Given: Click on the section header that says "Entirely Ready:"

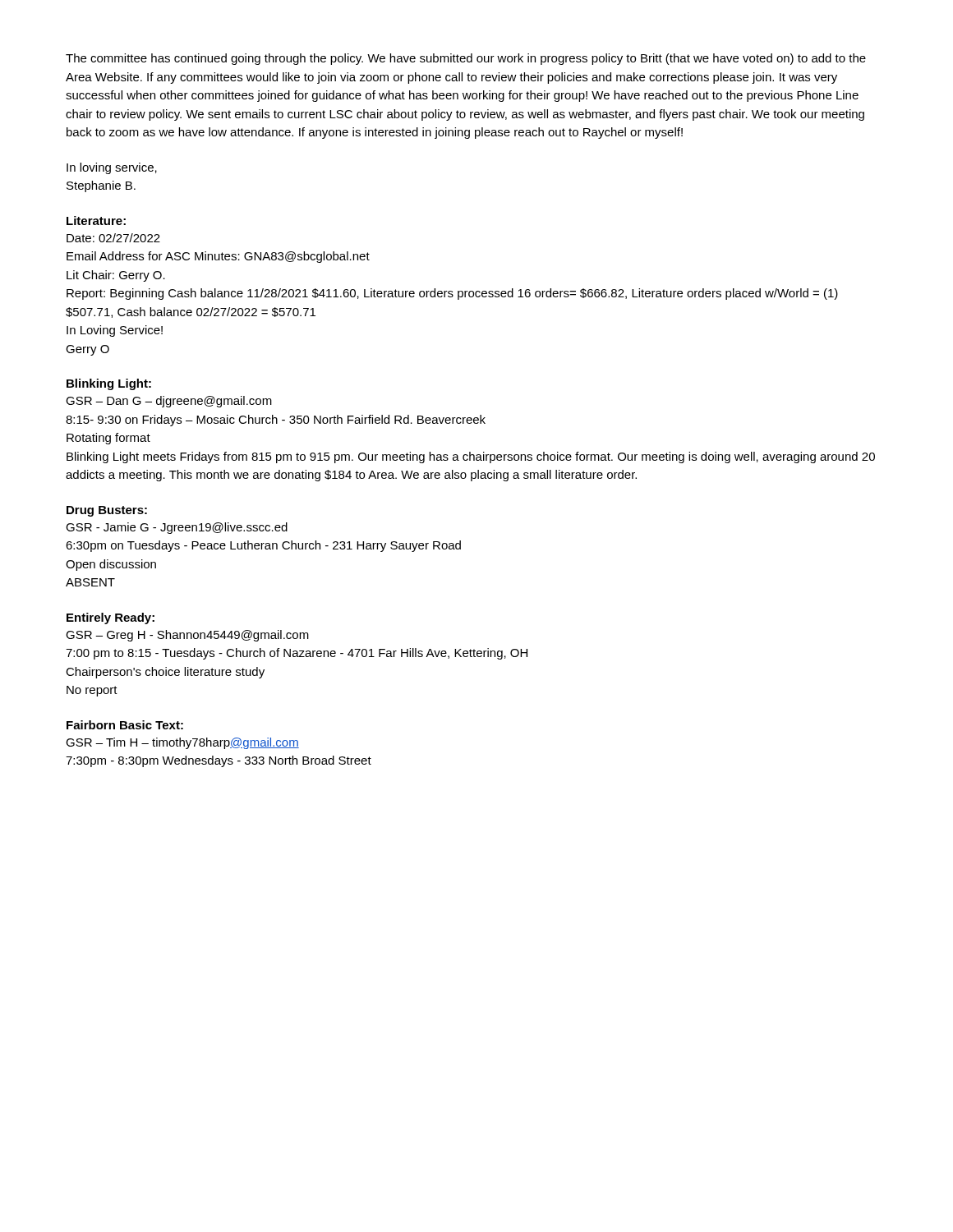Looking at the screenshot, I should coord(111,617).
